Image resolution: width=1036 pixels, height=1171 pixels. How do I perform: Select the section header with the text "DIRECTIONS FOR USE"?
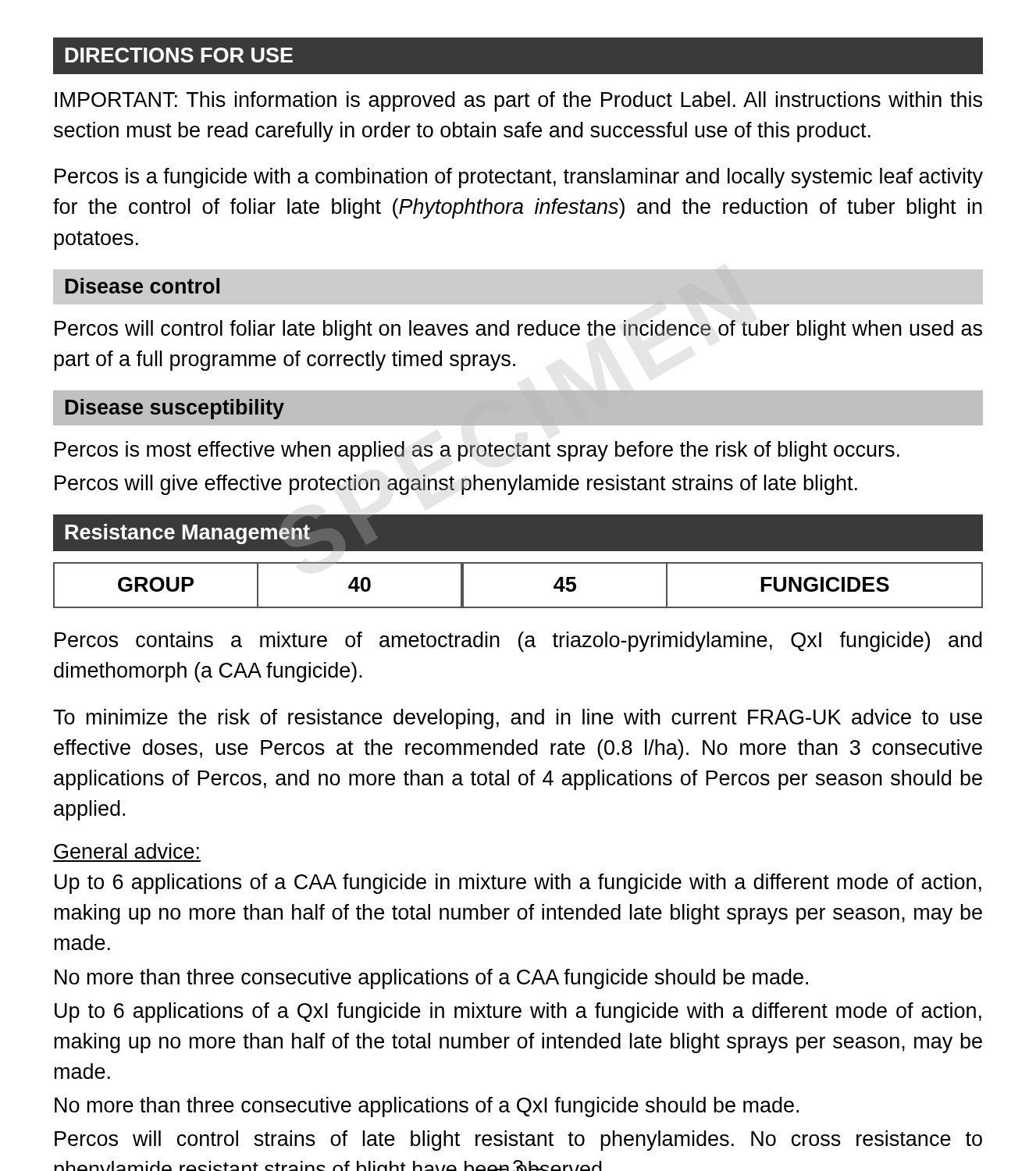179,55
